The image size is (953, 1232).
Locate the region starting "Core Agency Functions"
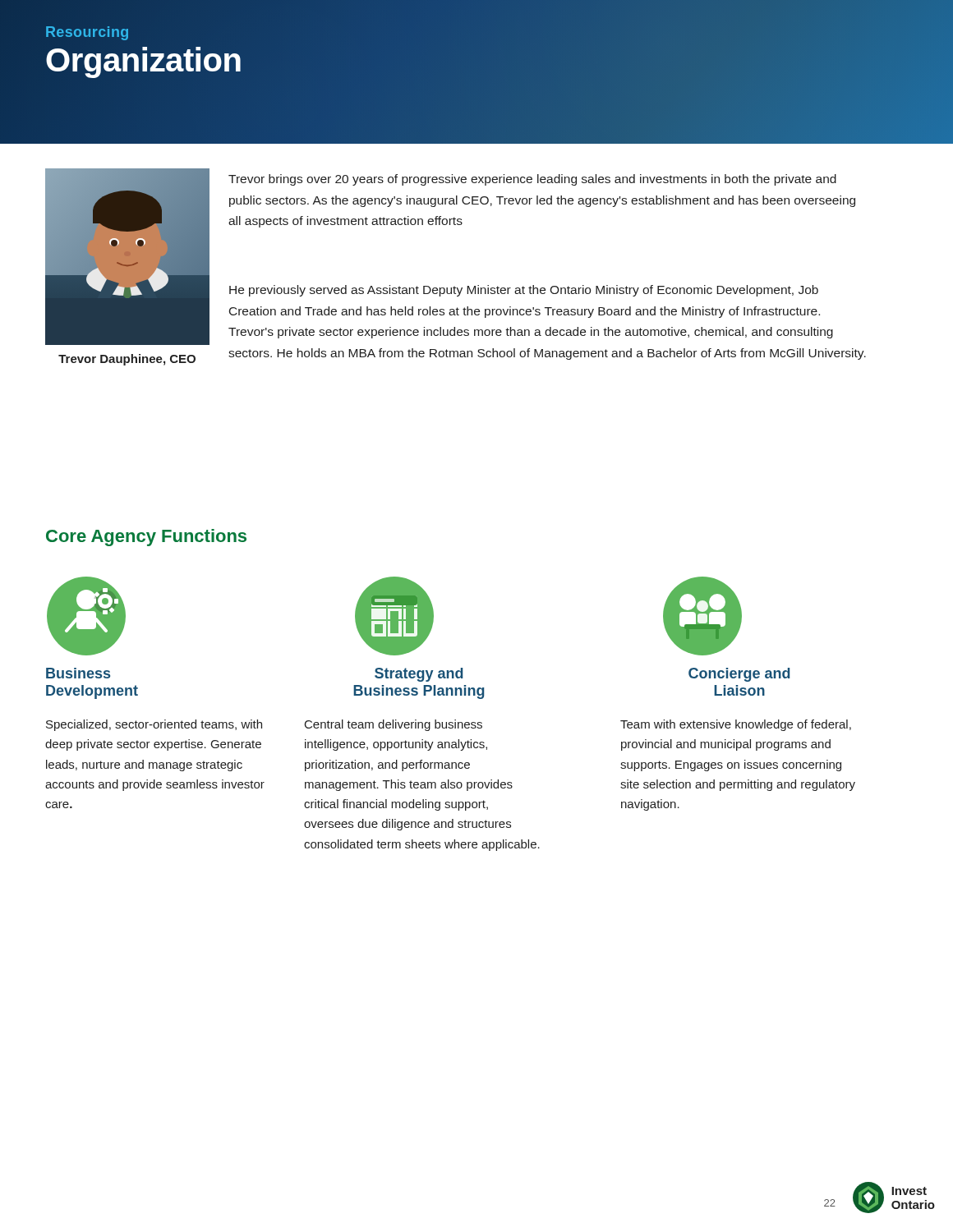[x=146, y=536]
